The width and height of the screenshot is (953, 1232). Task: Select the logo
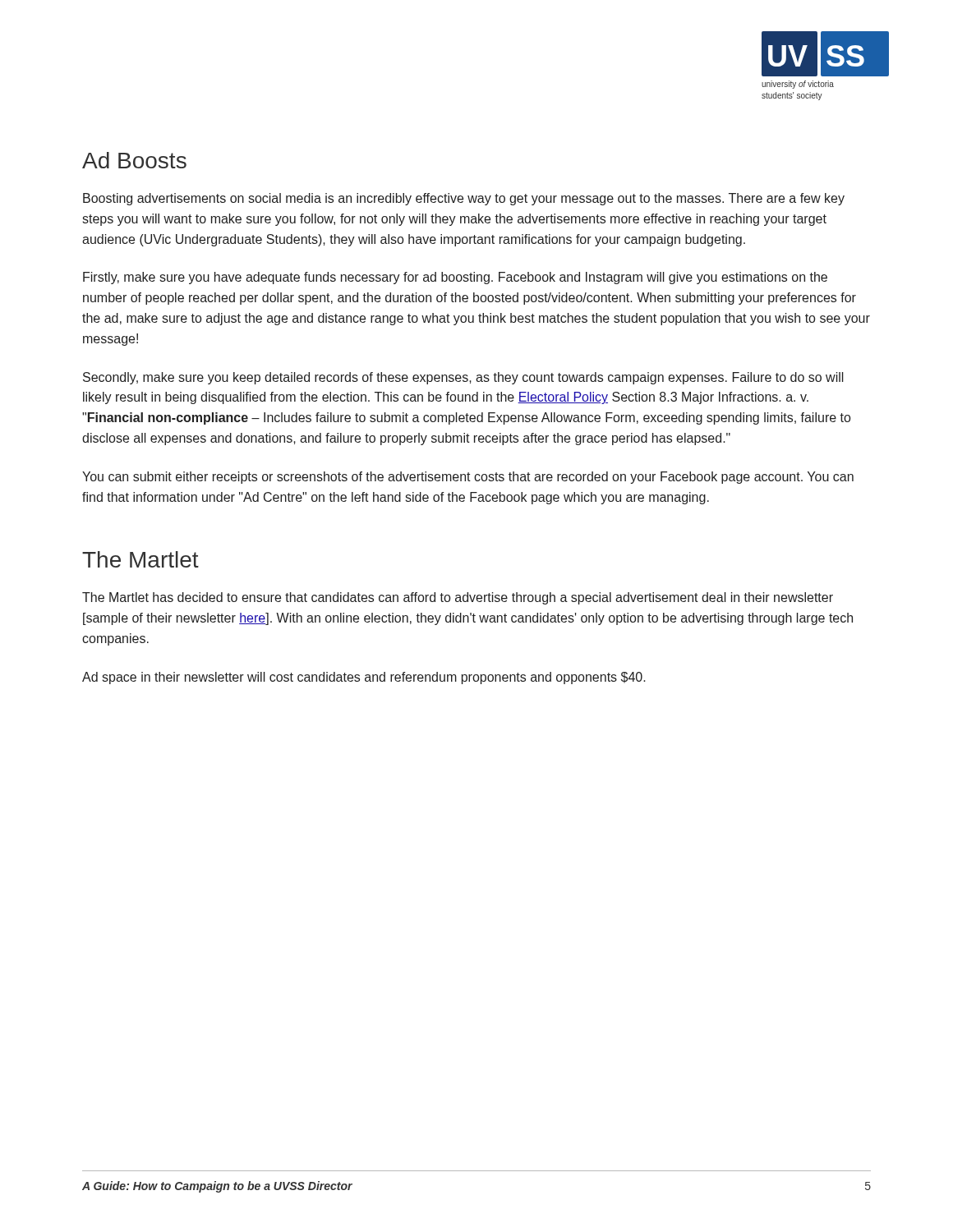(x=825, y=70)
